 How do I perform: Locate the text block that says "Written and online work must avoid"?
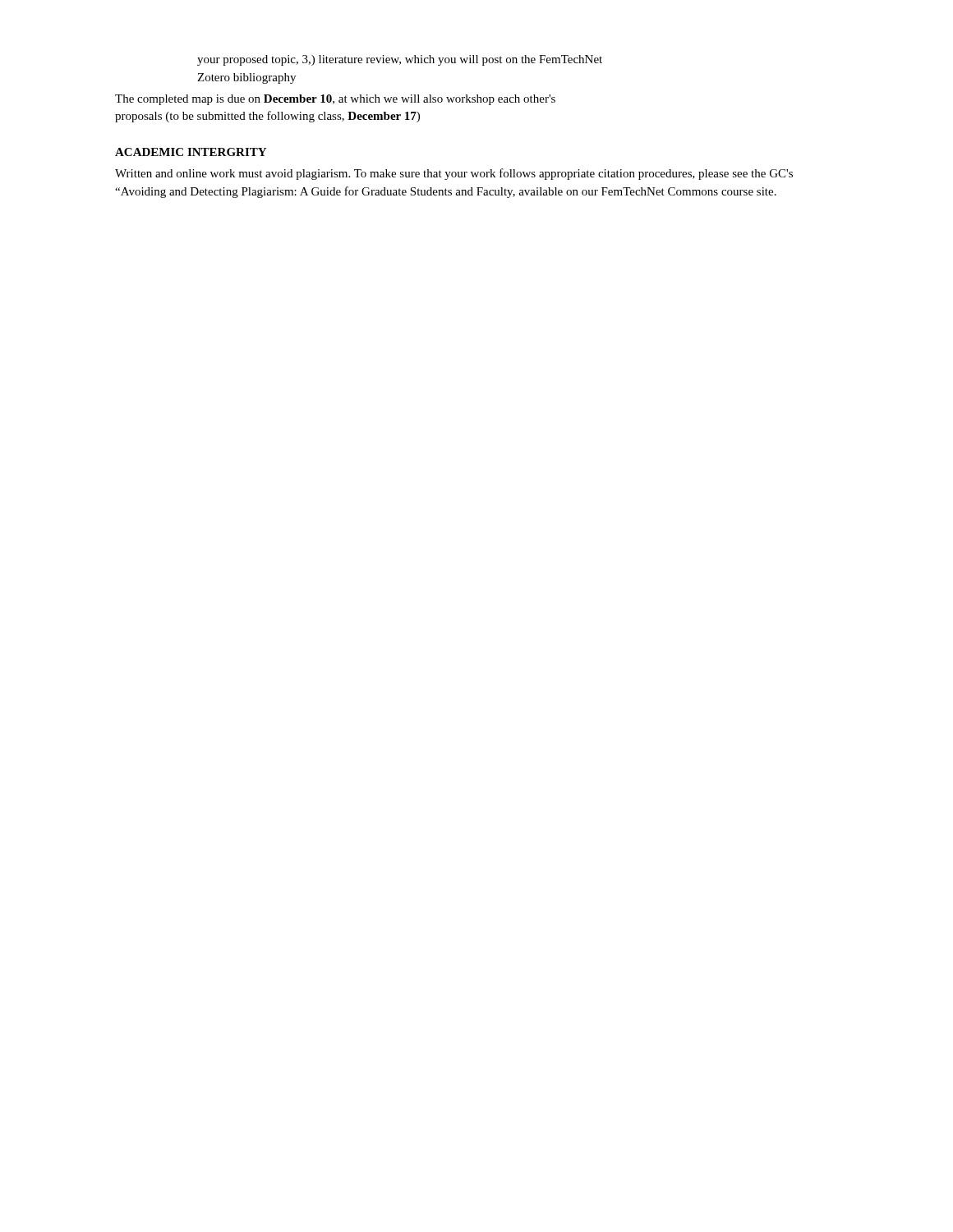(x=476, y=183)
